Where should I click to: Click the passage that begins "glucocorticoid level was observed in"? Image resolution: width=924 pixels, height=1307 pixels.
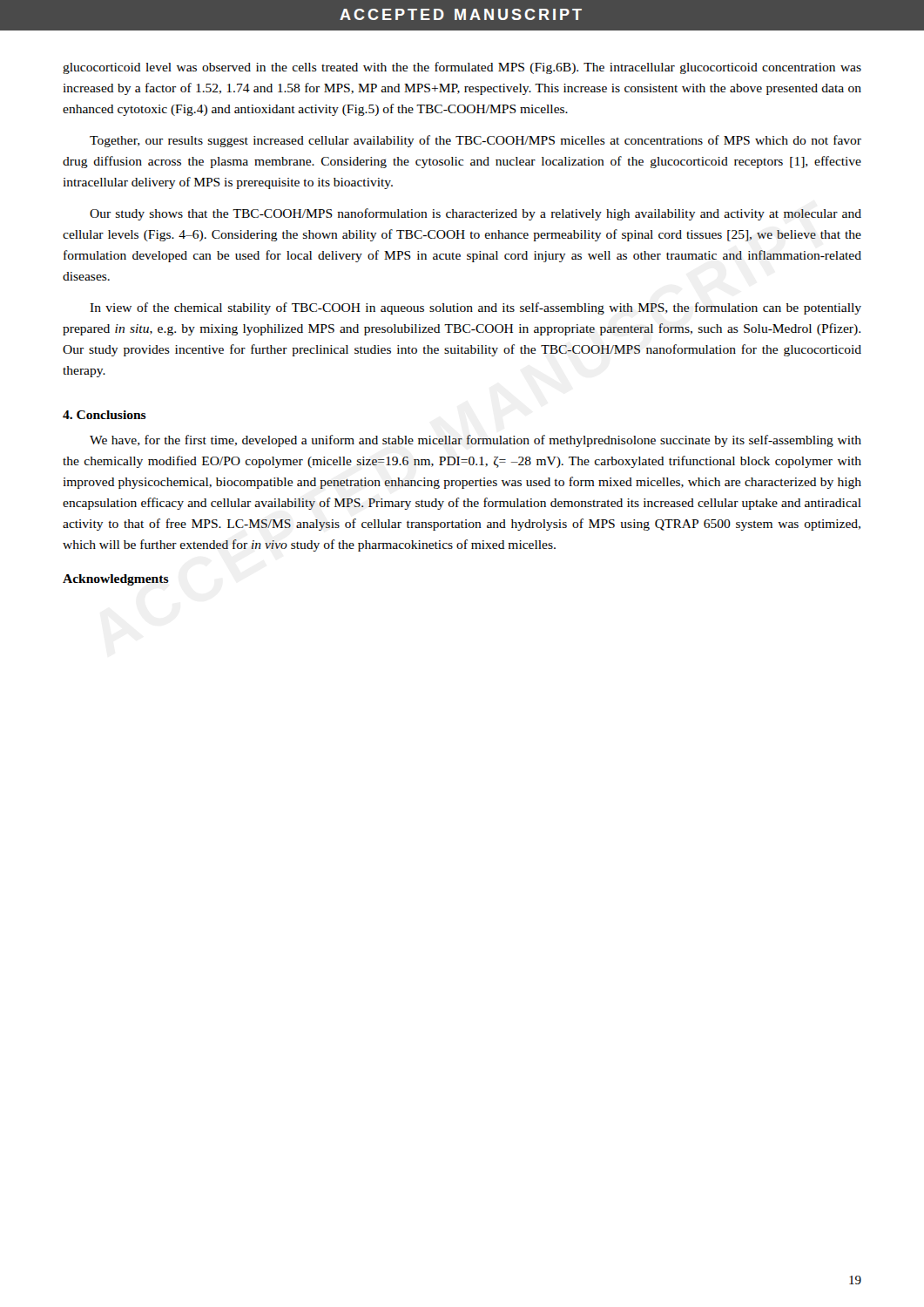pos(462,88)
